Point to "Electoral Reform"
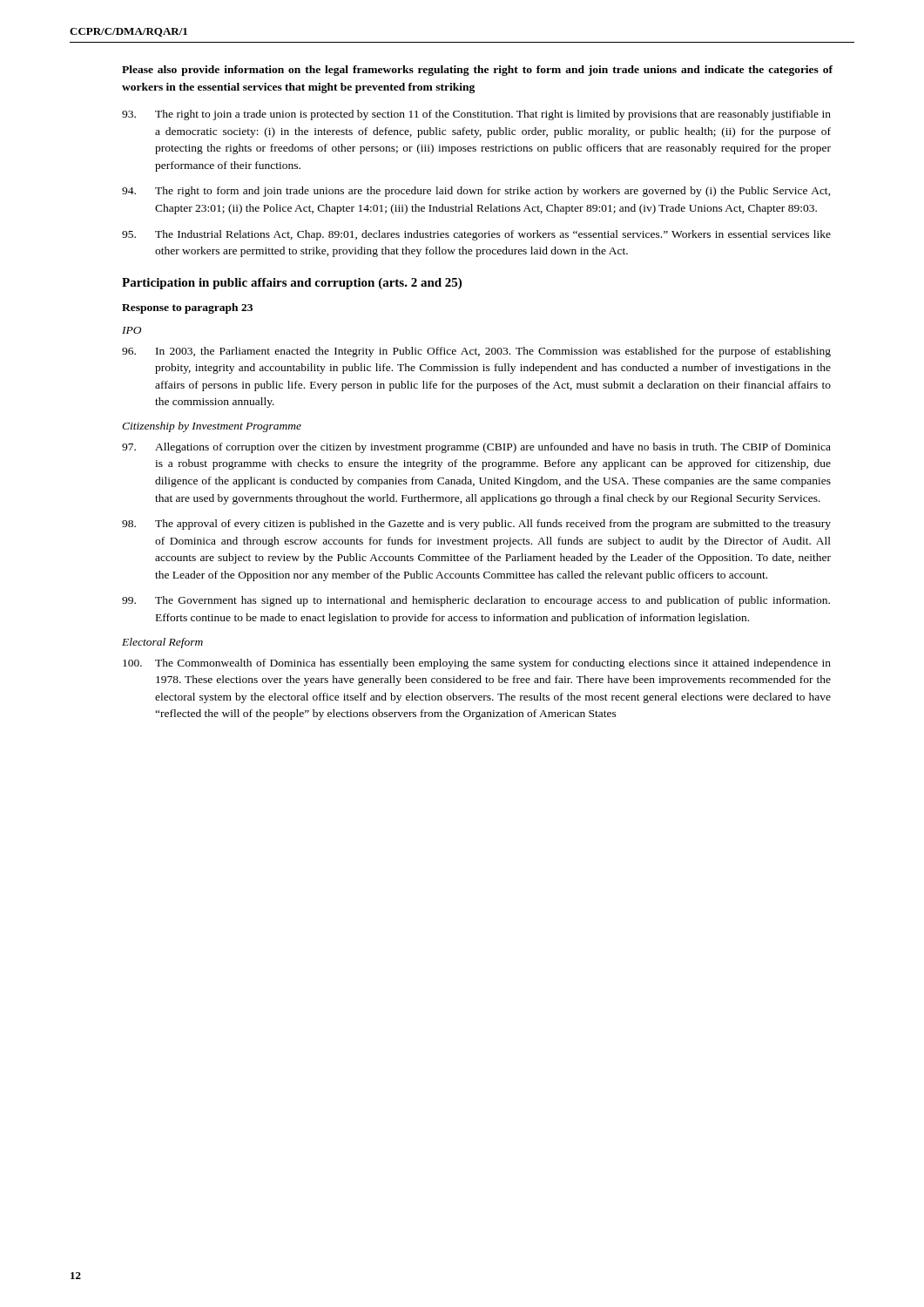The height and width of the screenshot is (1307, 924). pos(163,641)
